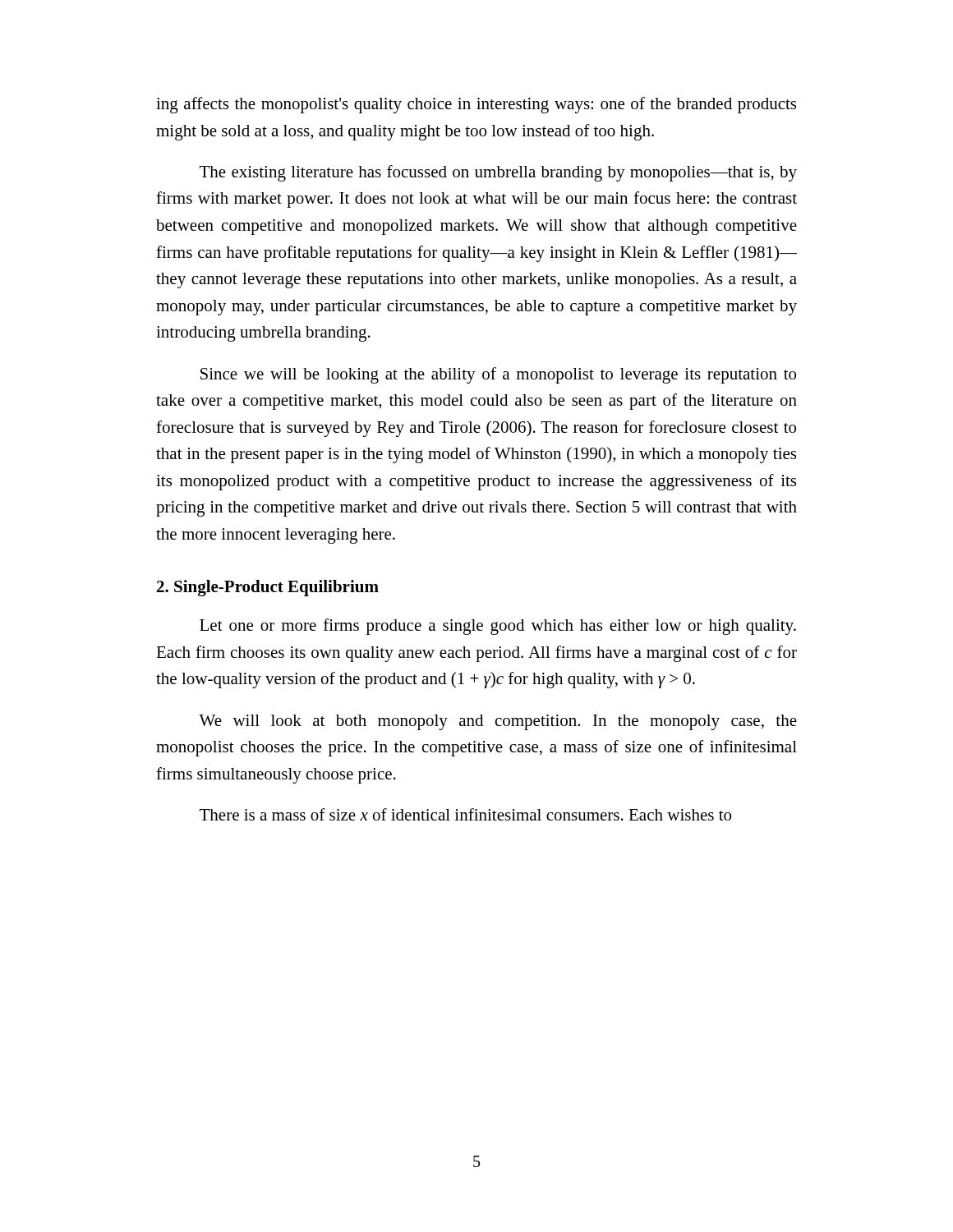
Task: Find the element starting "There is a mass of size"
Action: point(476,815)
